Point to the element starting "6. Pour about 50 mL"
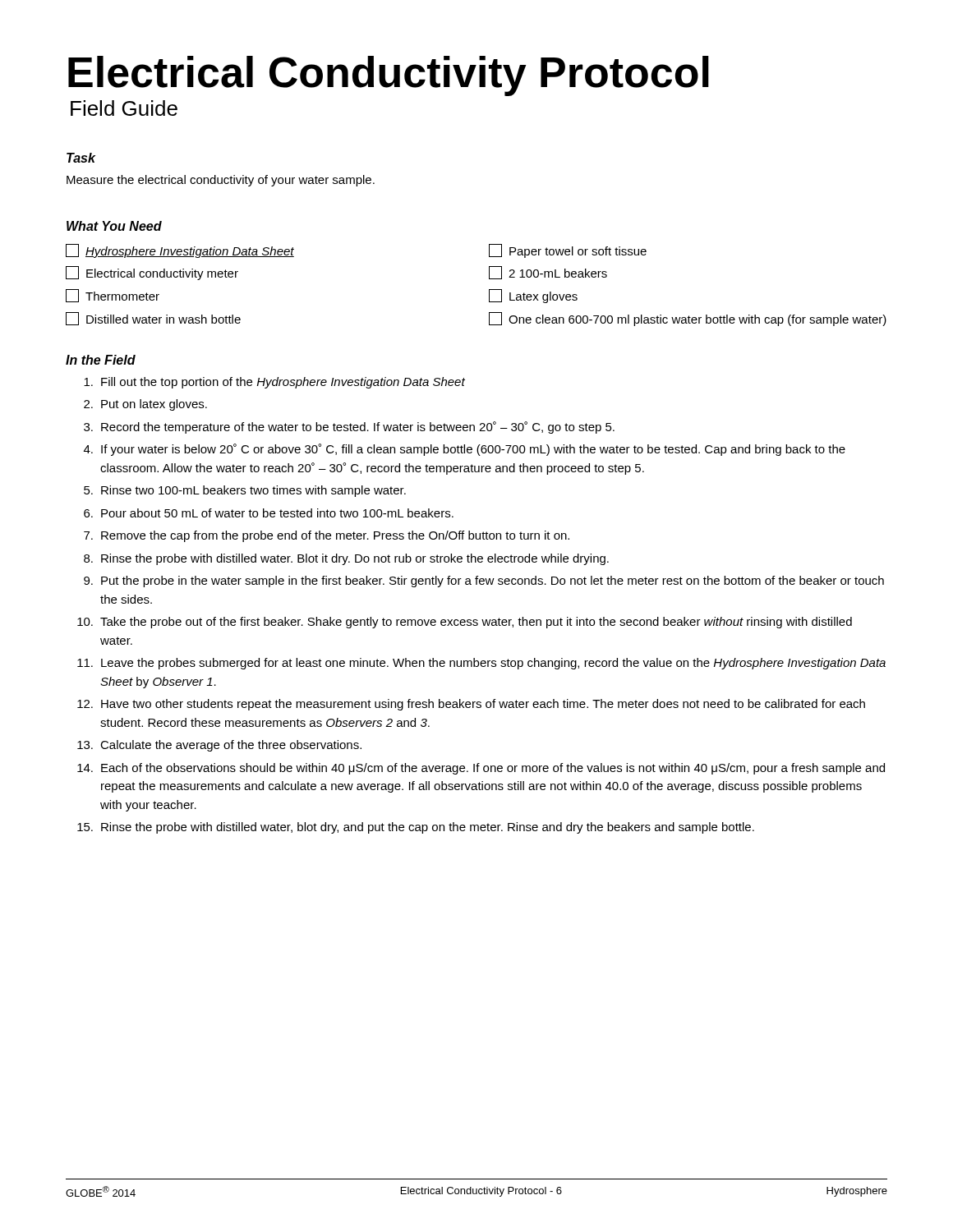This screenshot has height=1232, width=953. click(x=269, y=513)
